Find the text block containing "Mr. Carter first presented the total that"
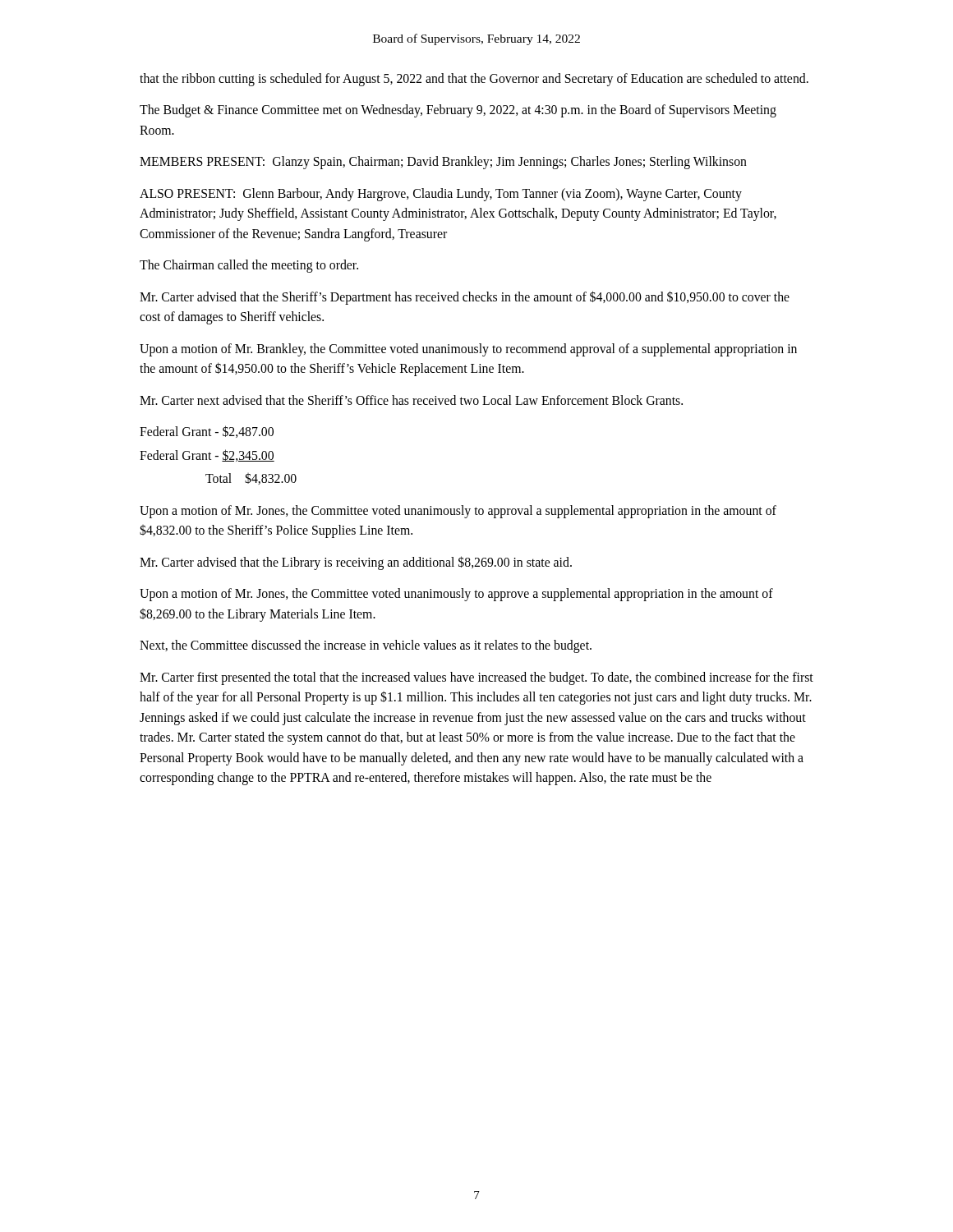The image size is (953, 1232). pos(476,727)
